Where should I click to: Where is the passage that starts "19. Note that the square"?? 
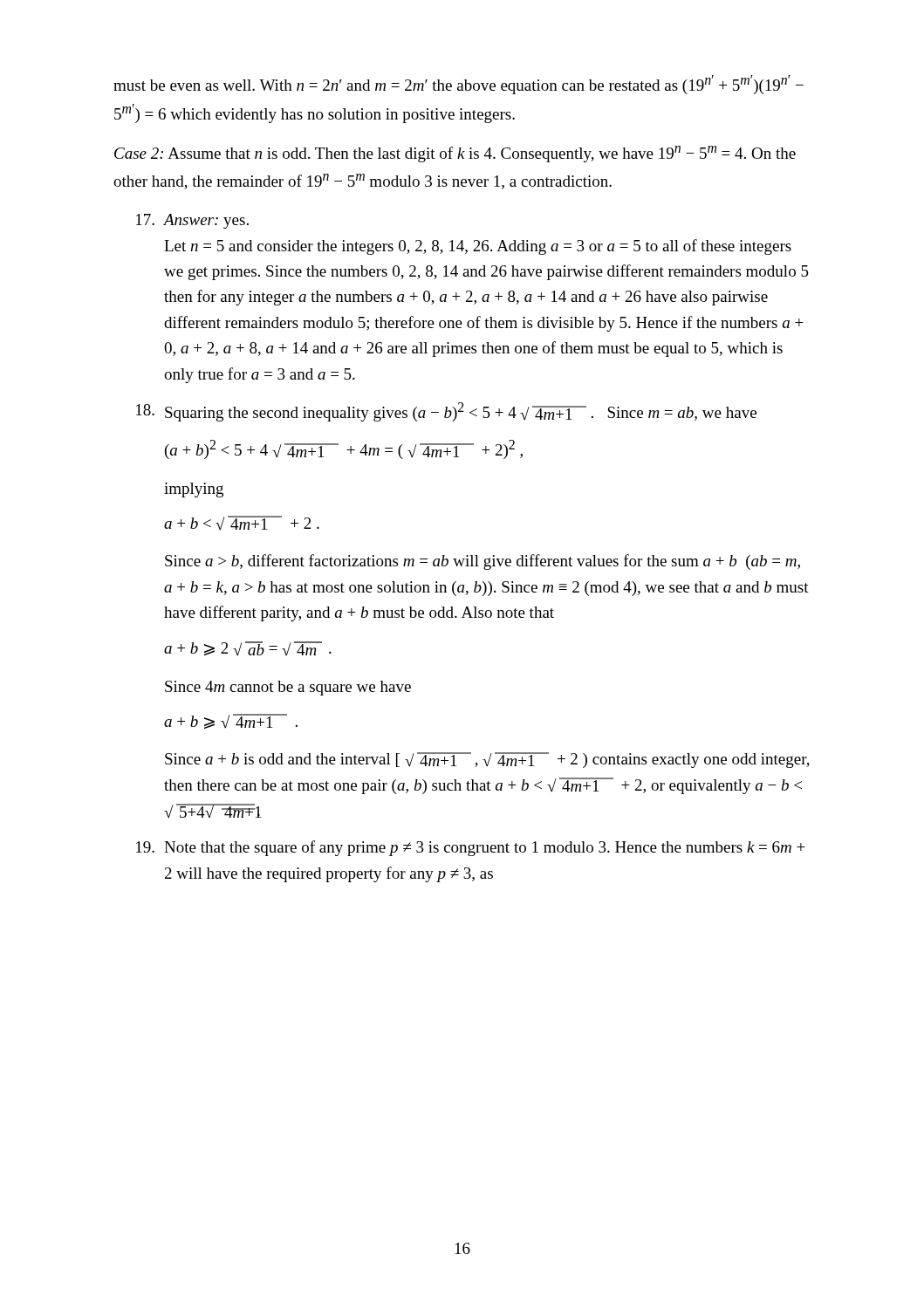(x=462, y=860)
